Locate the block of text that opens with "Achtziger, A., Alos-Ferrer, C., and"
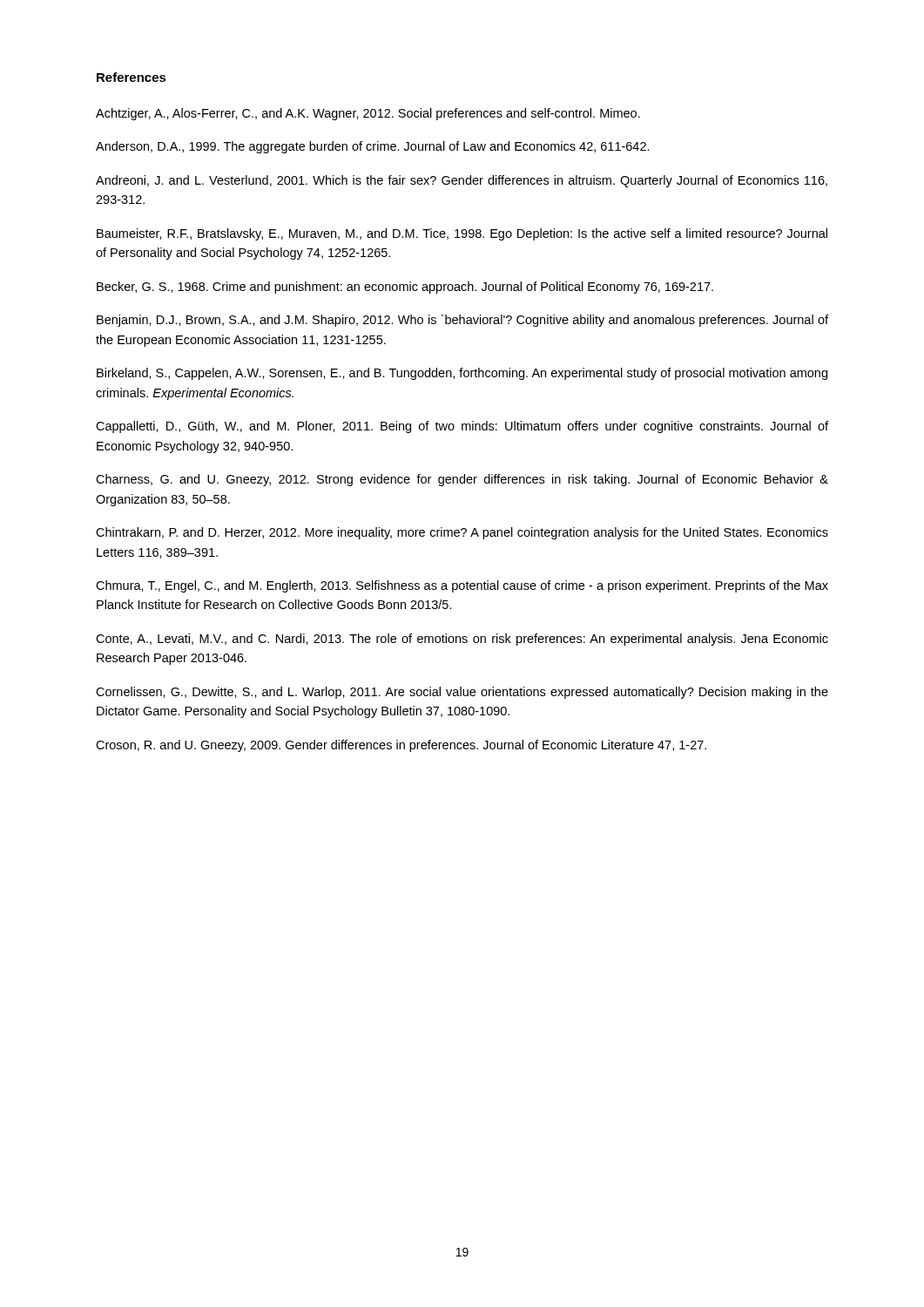 (368, 113)
